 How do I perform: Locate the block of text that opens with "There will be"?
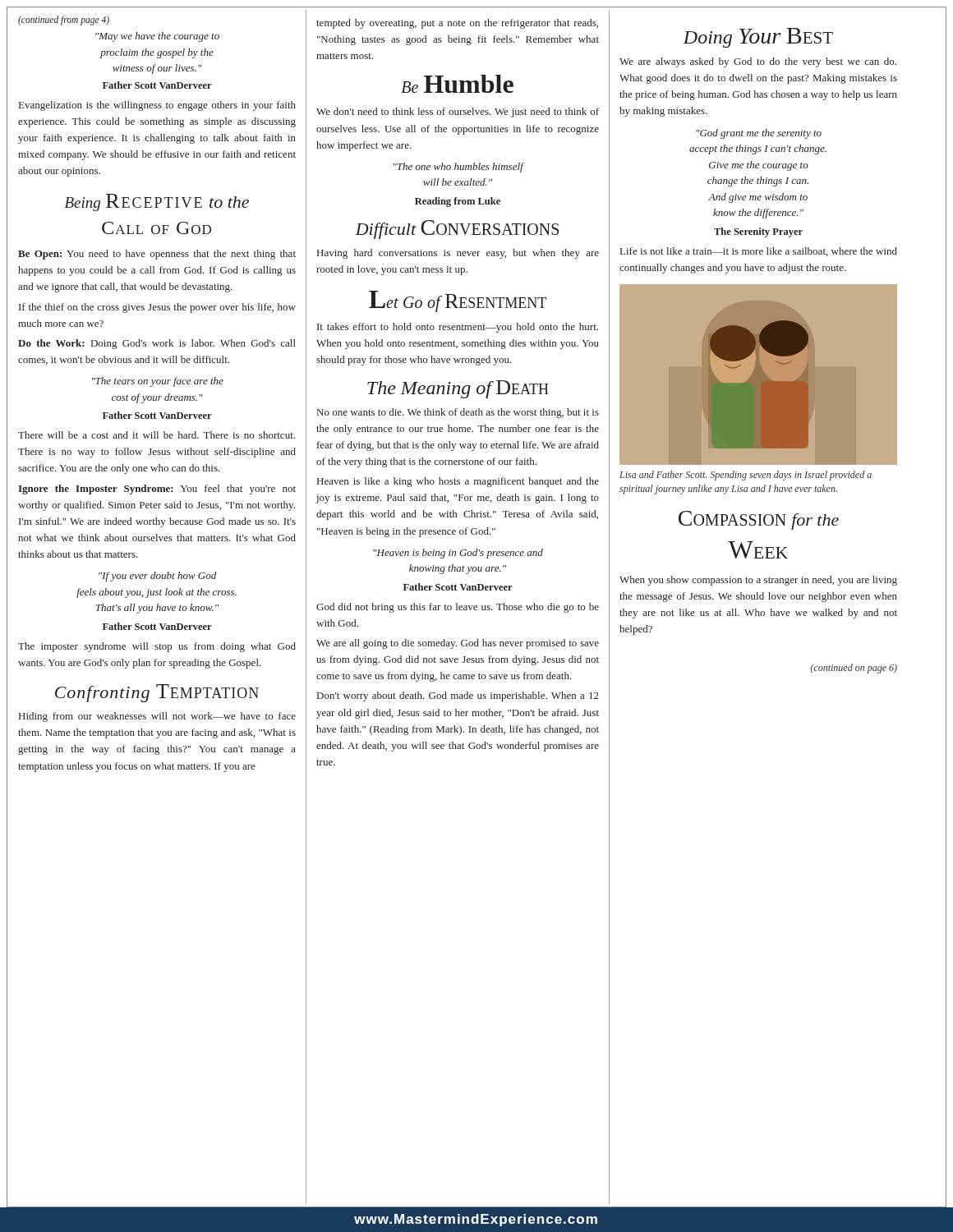coord(157,452)
